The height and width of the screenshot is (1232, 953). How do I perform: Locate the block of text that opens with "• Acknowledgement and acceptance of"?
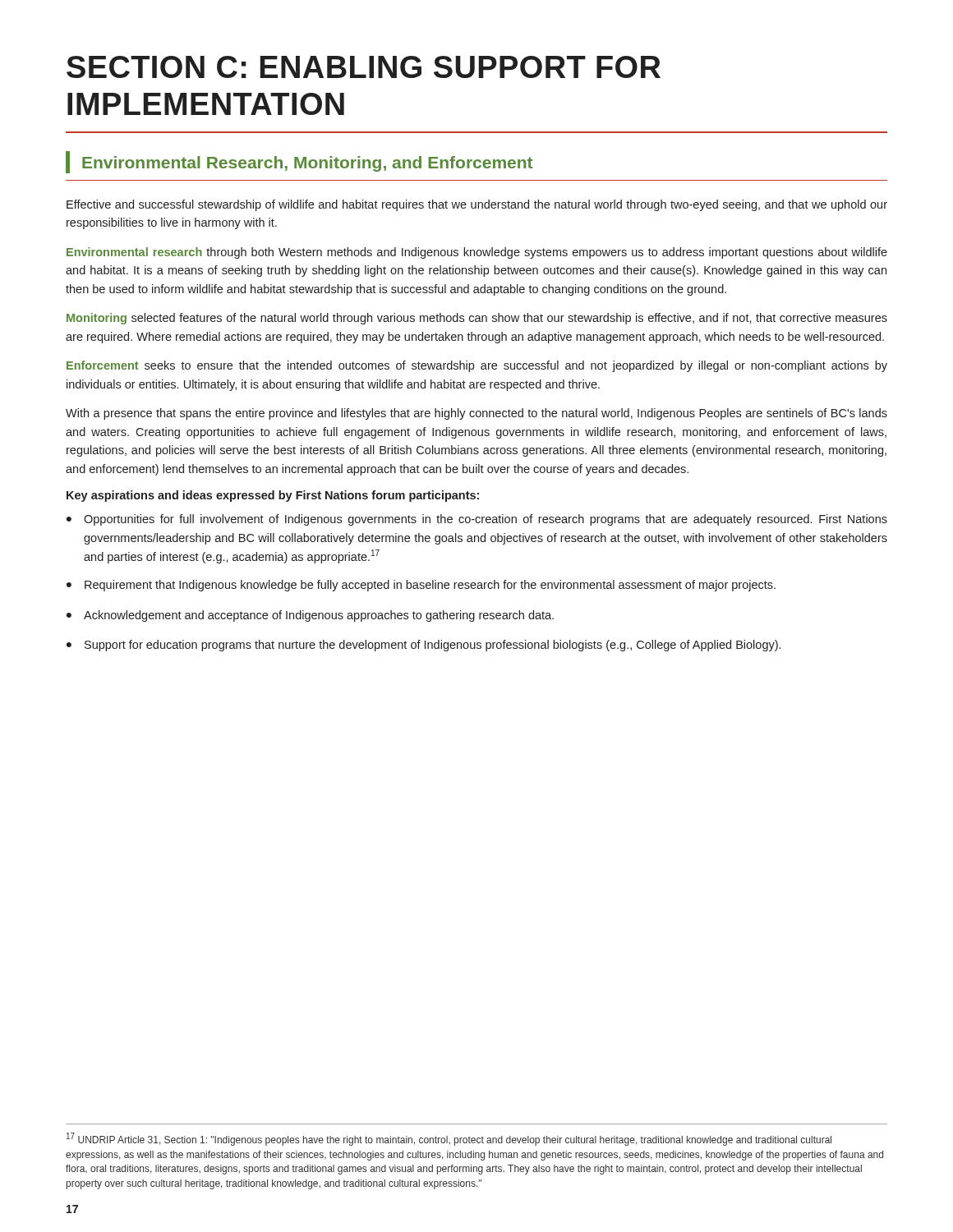tap(476, 616)
